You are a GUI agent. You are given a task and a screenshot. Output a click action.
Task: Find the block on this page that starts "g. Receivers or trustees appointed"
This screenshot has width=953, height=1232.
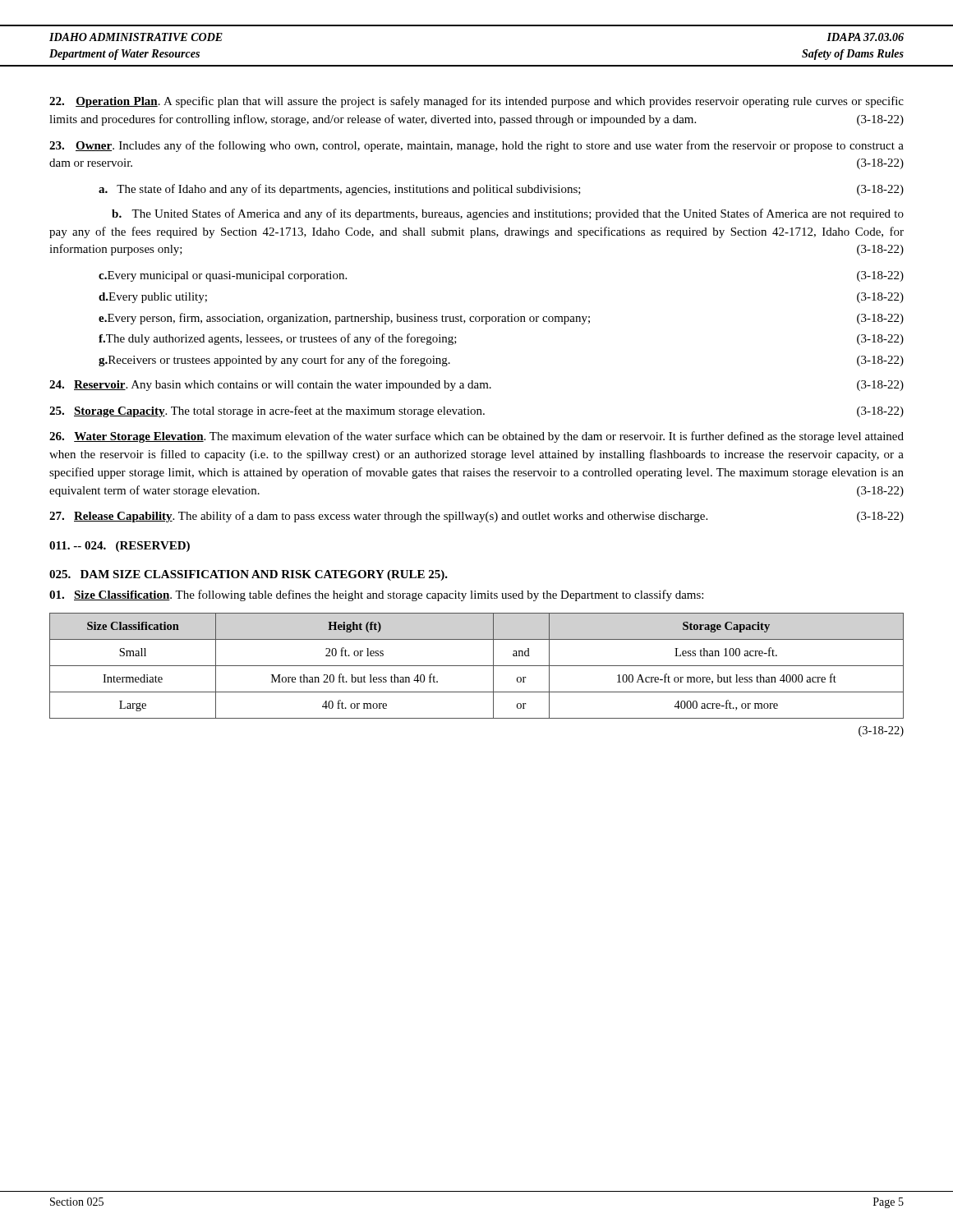point(271,360)
